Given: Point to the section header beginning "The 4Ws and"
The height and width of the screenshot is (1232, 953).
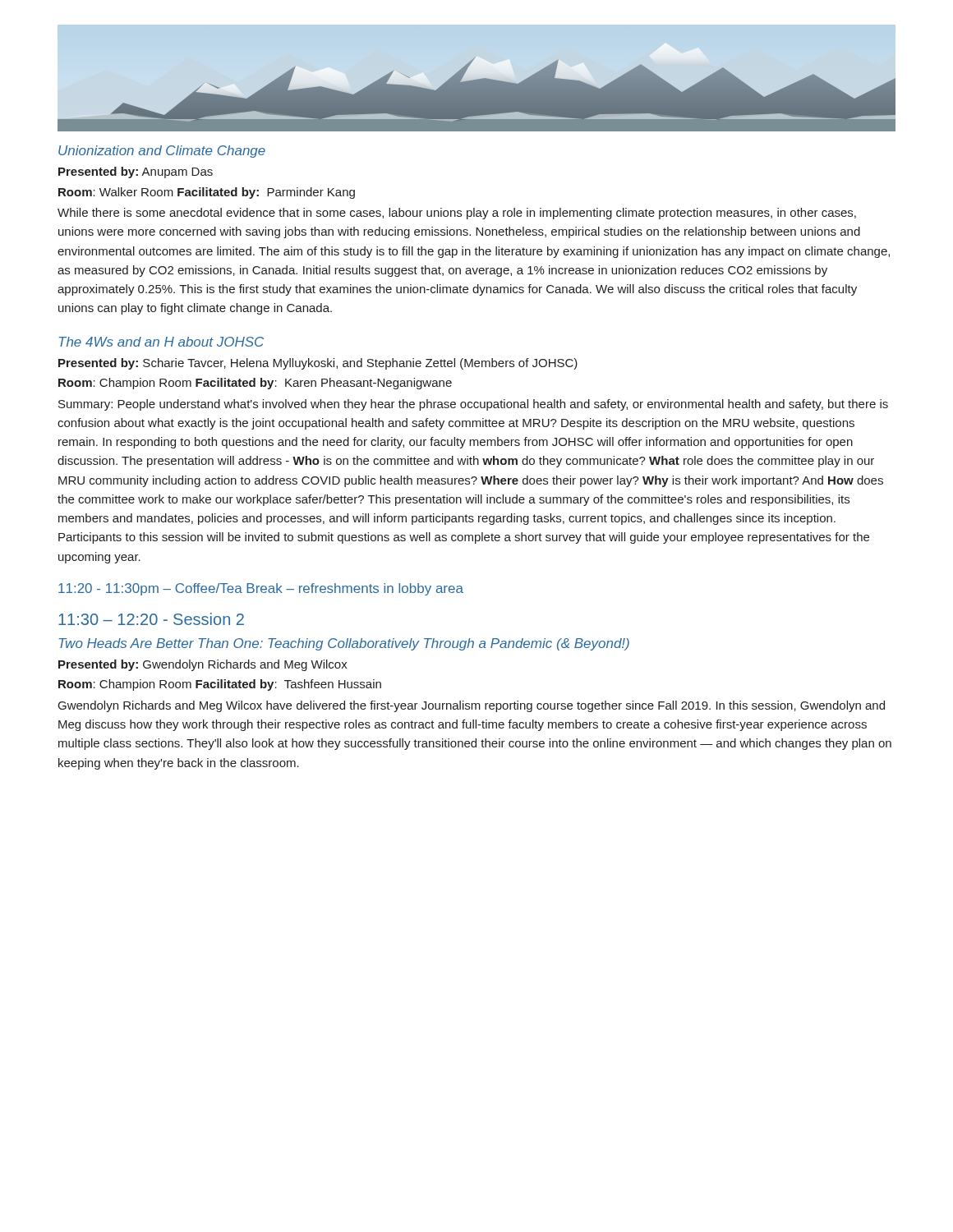Looking at the screenshot, I should (161, 342).
